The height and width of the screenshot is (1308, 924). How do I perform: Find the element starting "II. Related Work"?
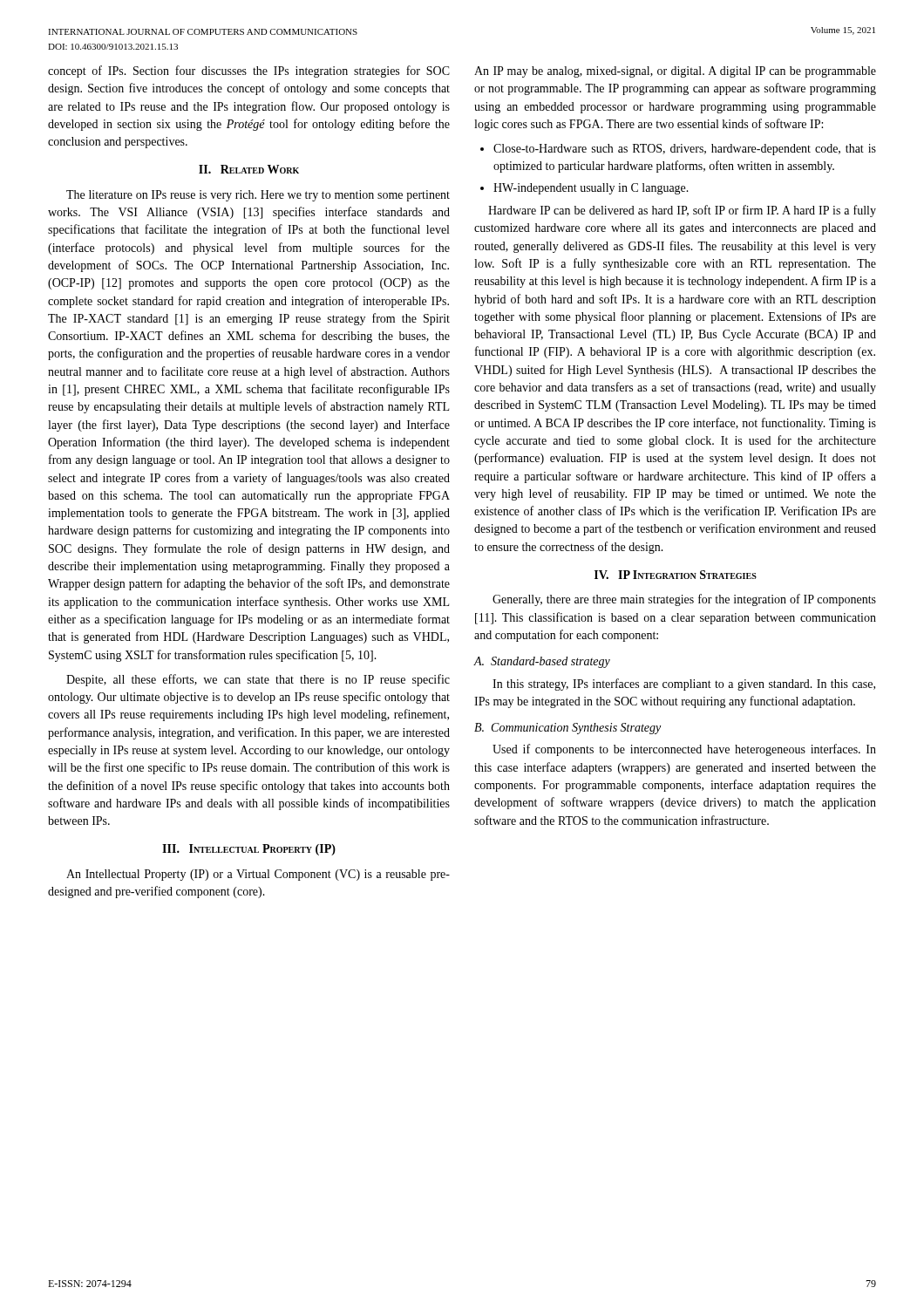click(249, 171)
